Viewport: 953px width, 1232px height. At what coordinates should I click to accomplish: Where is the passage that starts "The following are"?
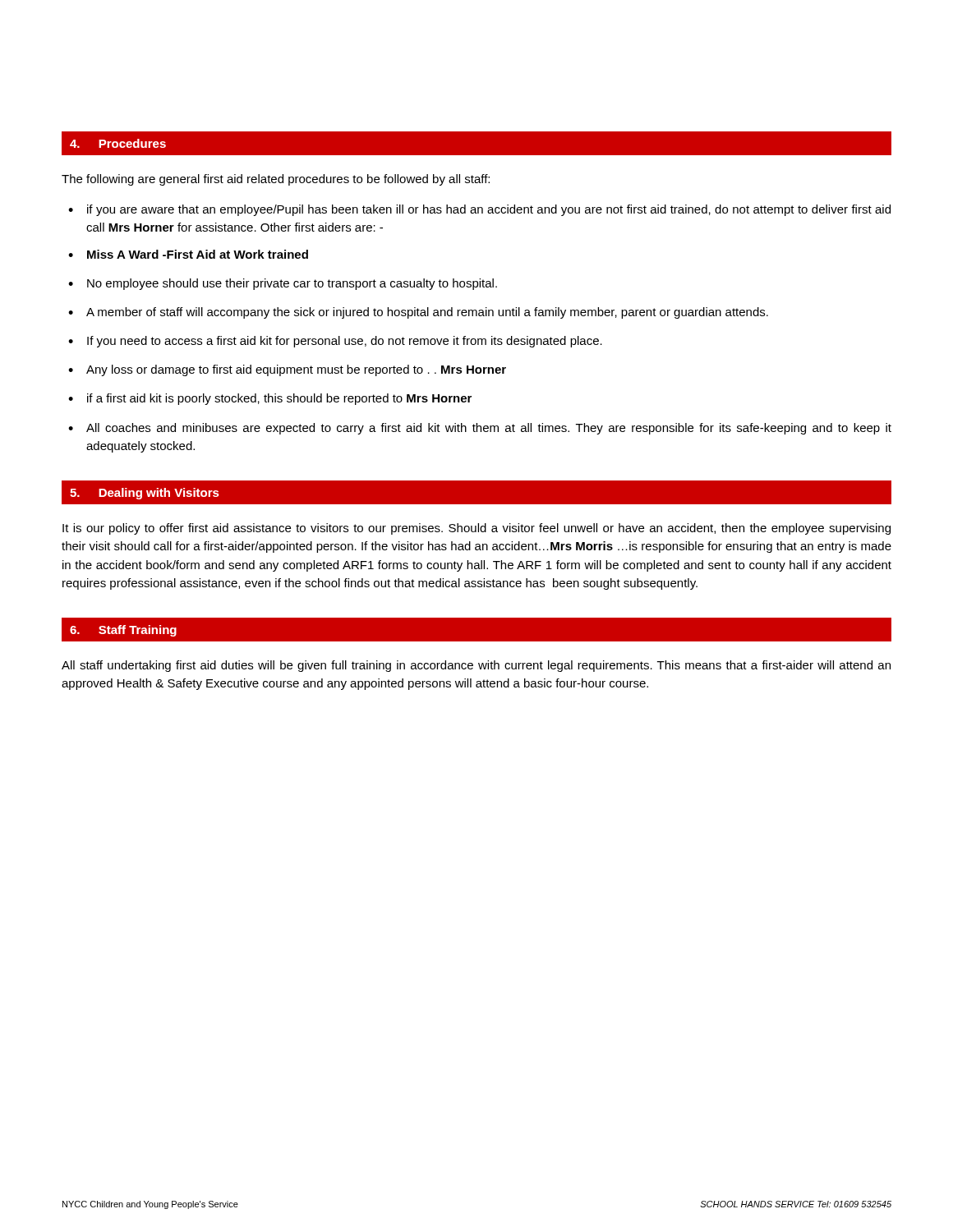tap(276, 179)
